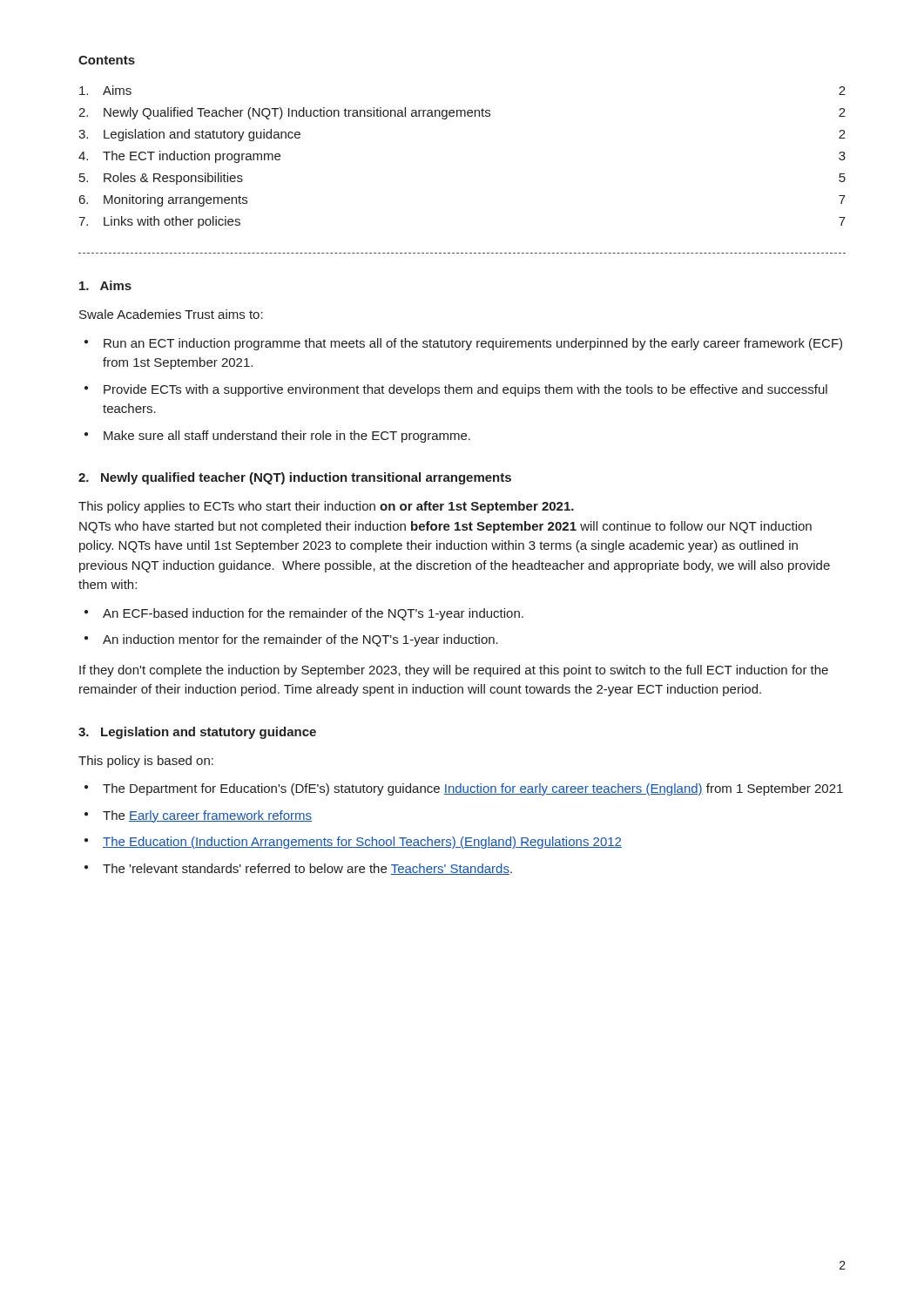Where is the passage that starts "Make sure all staff understand their"?
The height and width of the screenshot is (1307, 924).
287,435
